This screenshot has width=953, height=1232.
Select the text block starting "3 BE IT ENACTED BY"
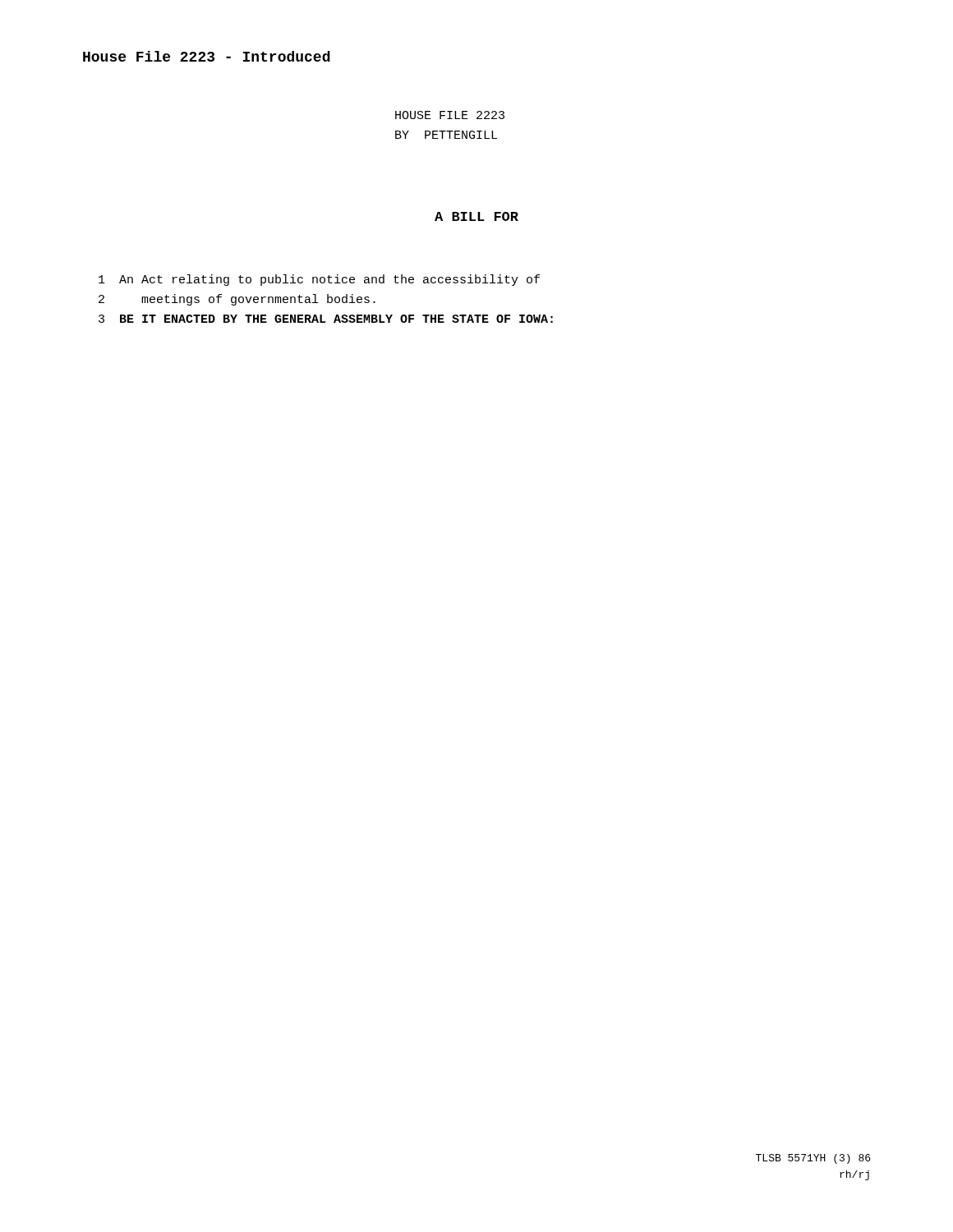click(x=319, y=320)
